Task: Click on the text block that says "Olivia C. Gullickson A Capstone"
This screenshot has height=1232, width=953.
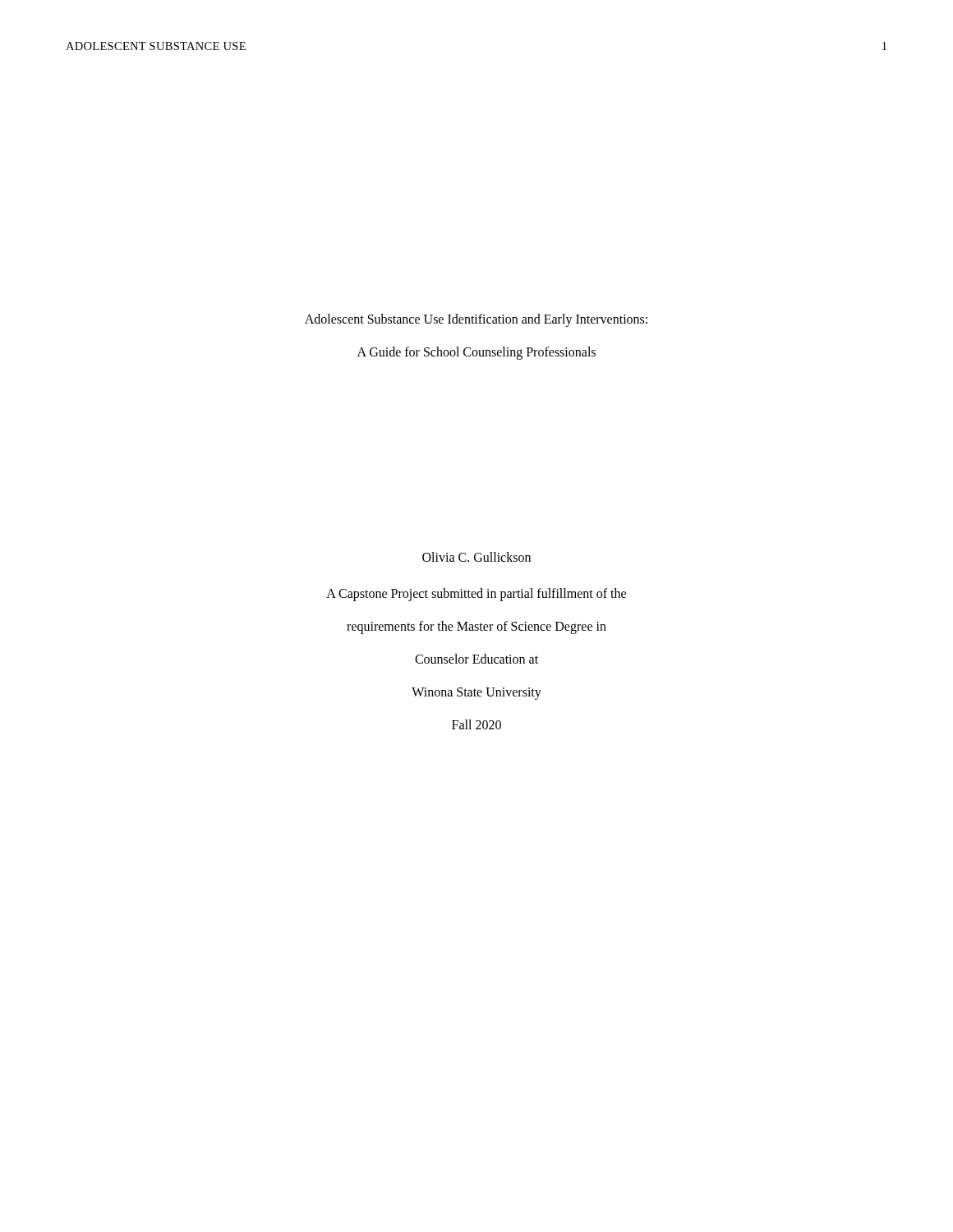Action: point(476,557)
